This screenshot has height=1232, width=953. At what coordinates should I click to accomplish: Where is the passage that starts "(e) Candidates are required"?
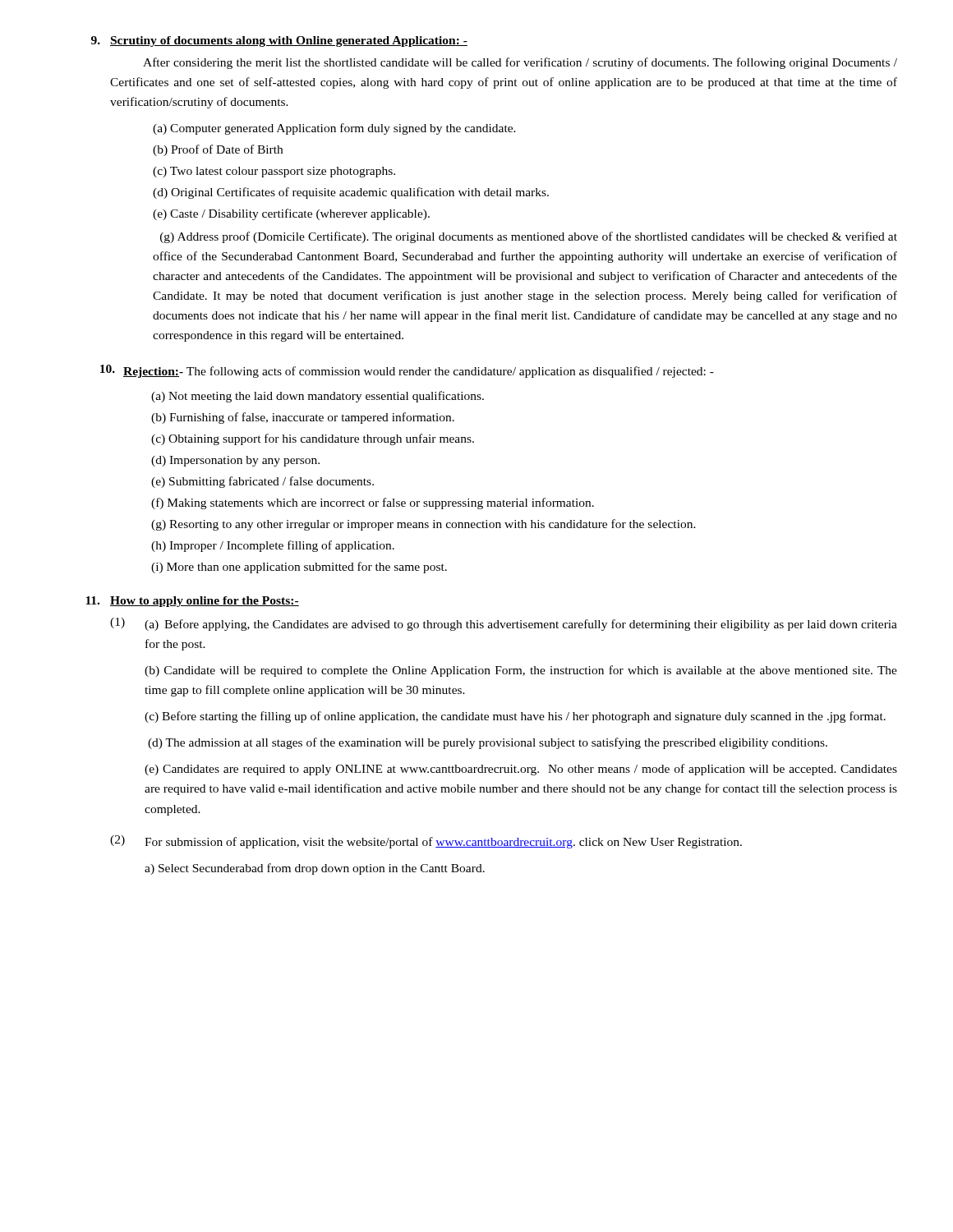[x=521, y=788]
